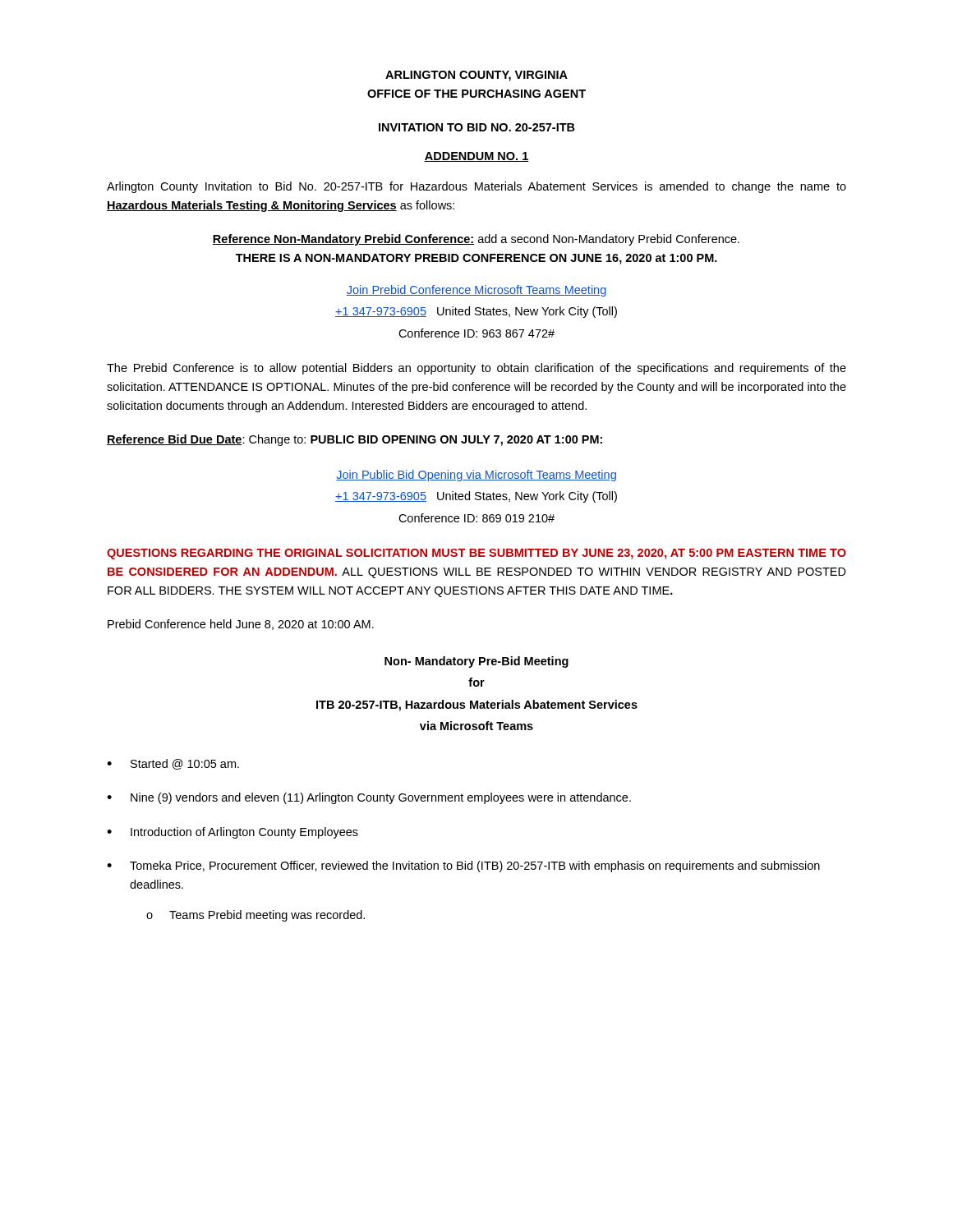Click the passage that begins "QUESTIONS REGARDING THE ORIGINAL"

tap(476, 572)
